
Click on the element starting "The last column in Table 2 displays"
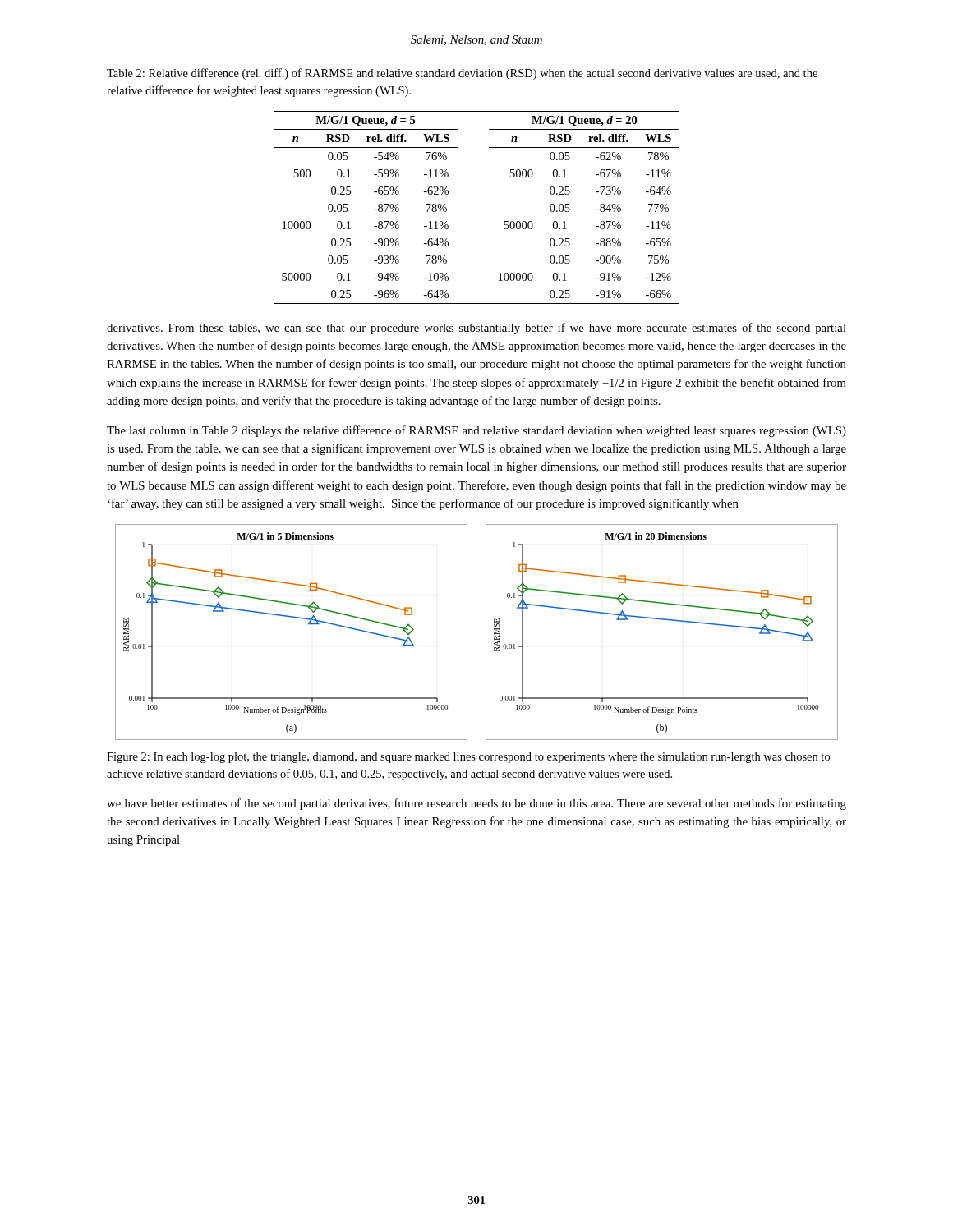476,467
